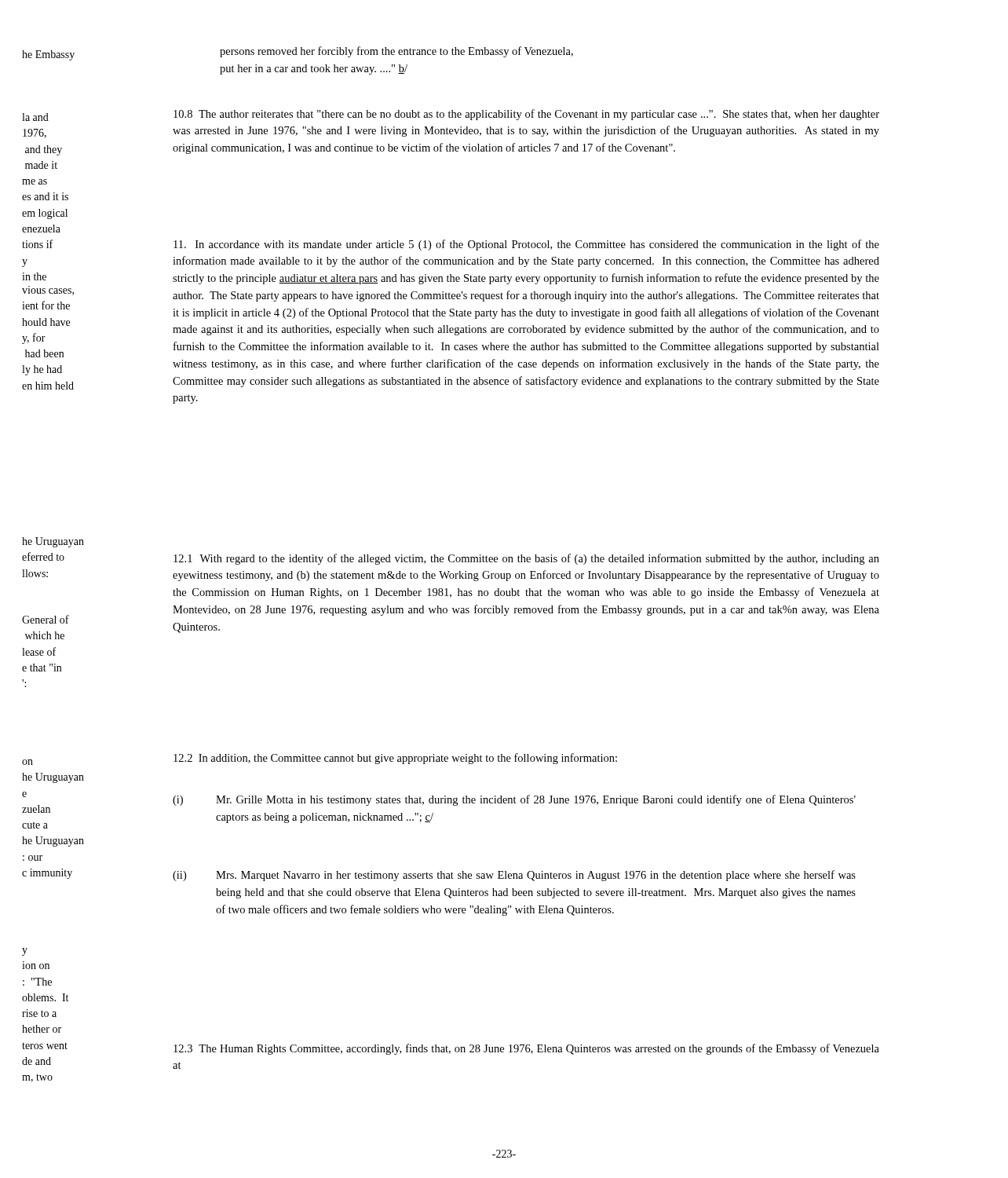
Task: Find the text block that reads "y ion on :"
Action: (45, 1014)
